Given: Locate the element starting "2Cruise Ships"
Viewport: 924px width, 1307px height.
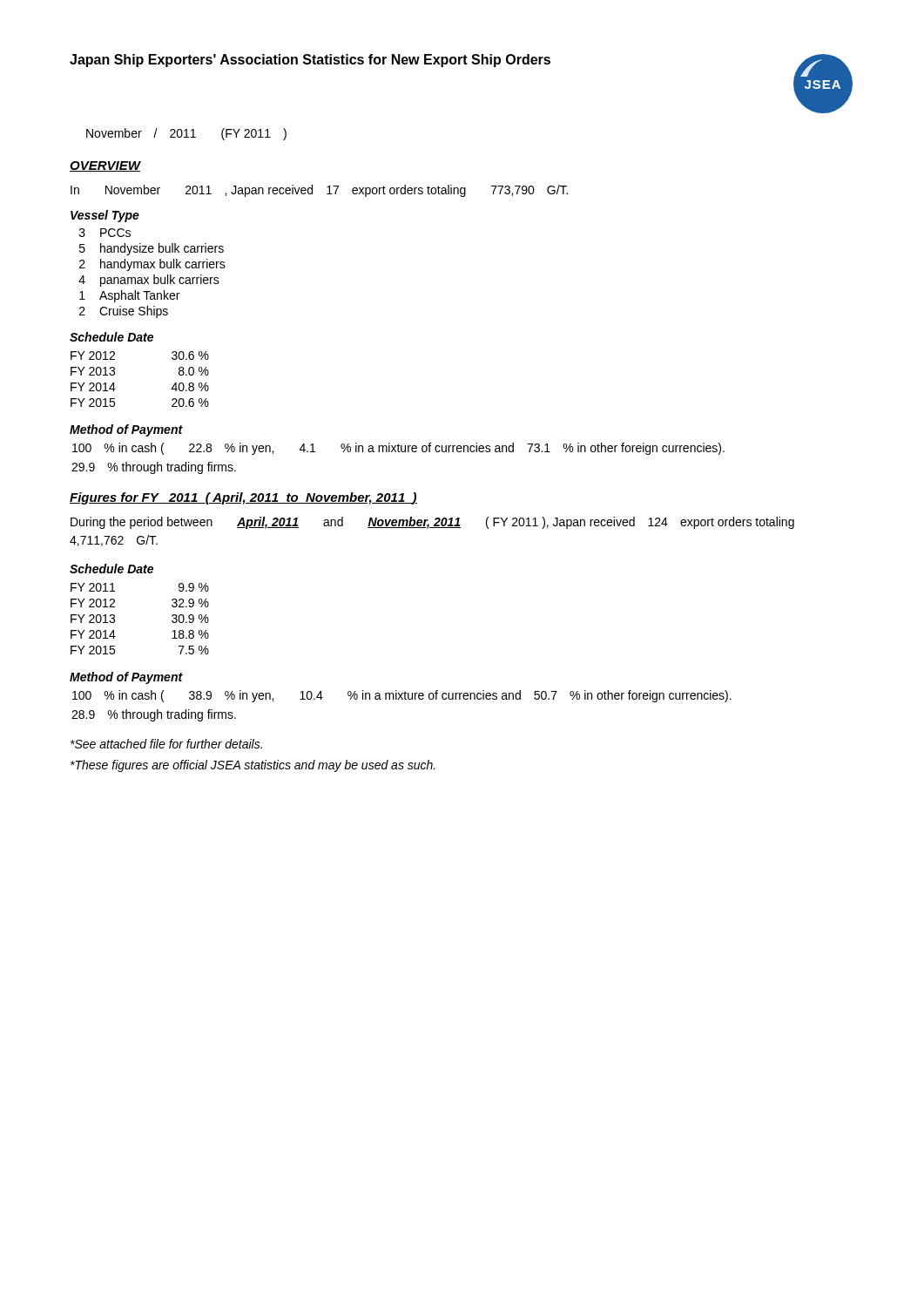Looking at the screenshot, I should 119,311.
